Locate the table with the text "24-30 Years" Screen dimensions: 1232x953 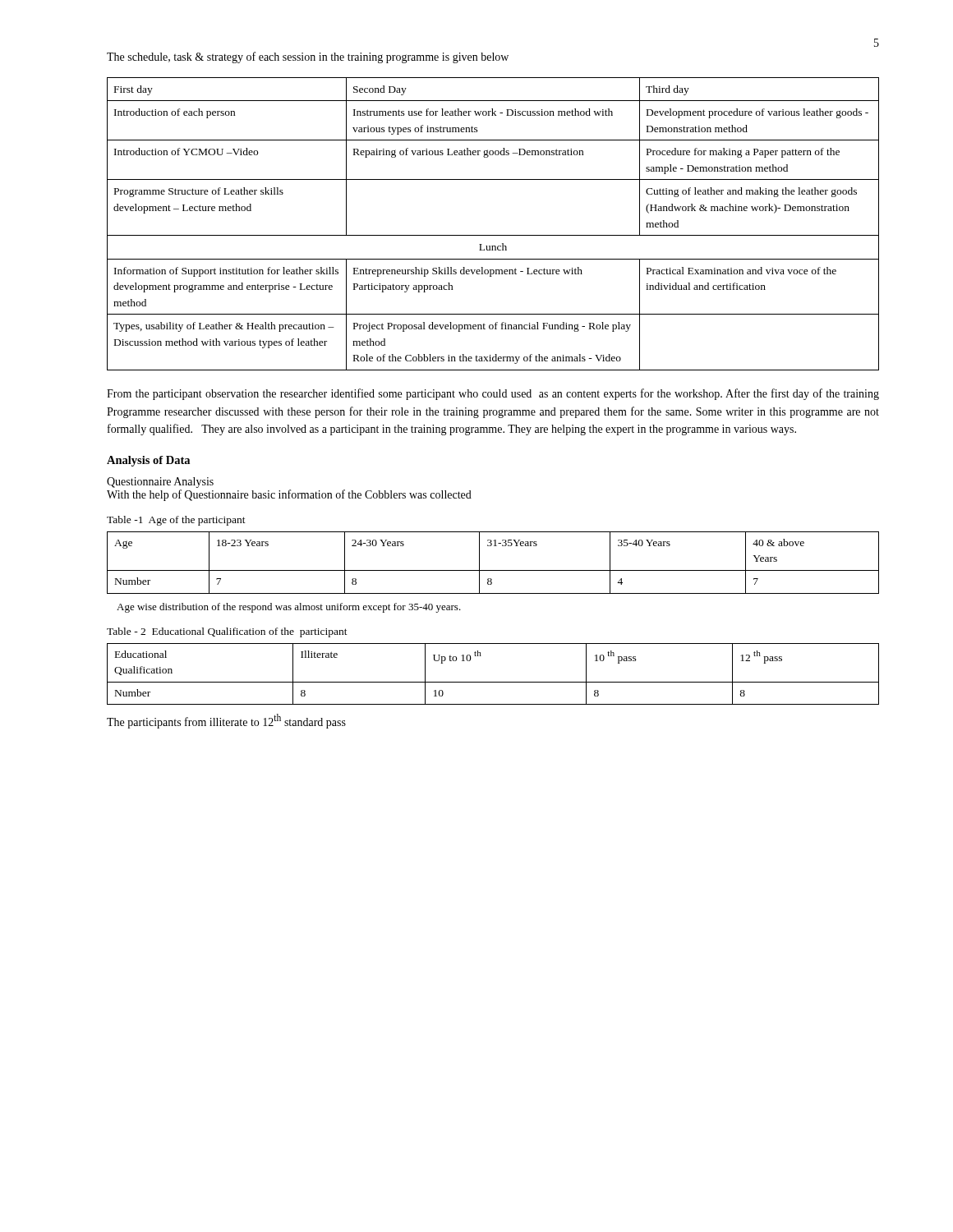click(x=493, y=563)
